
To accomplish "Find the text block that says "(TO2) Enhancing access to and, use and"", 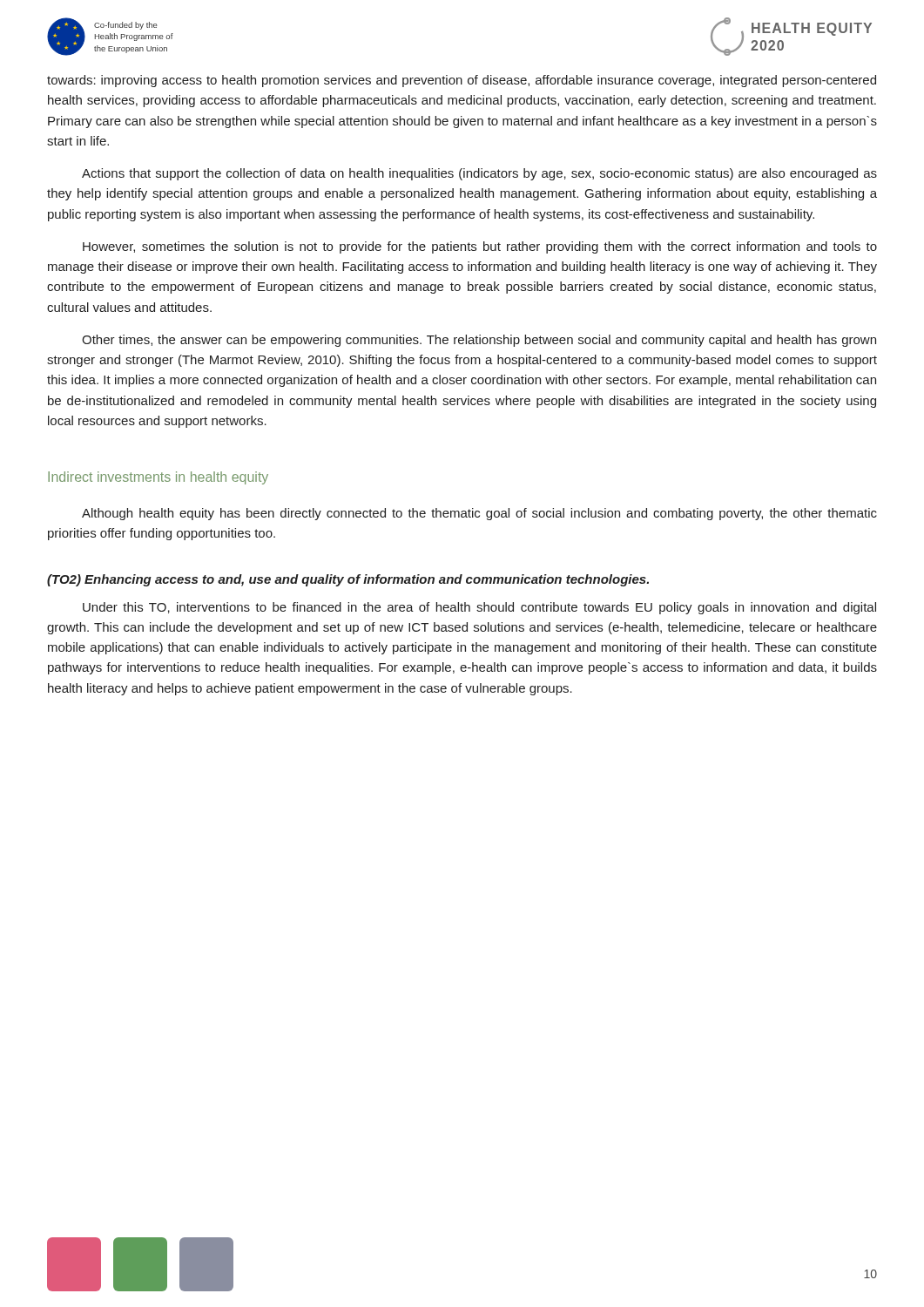I will coord(462,579).
